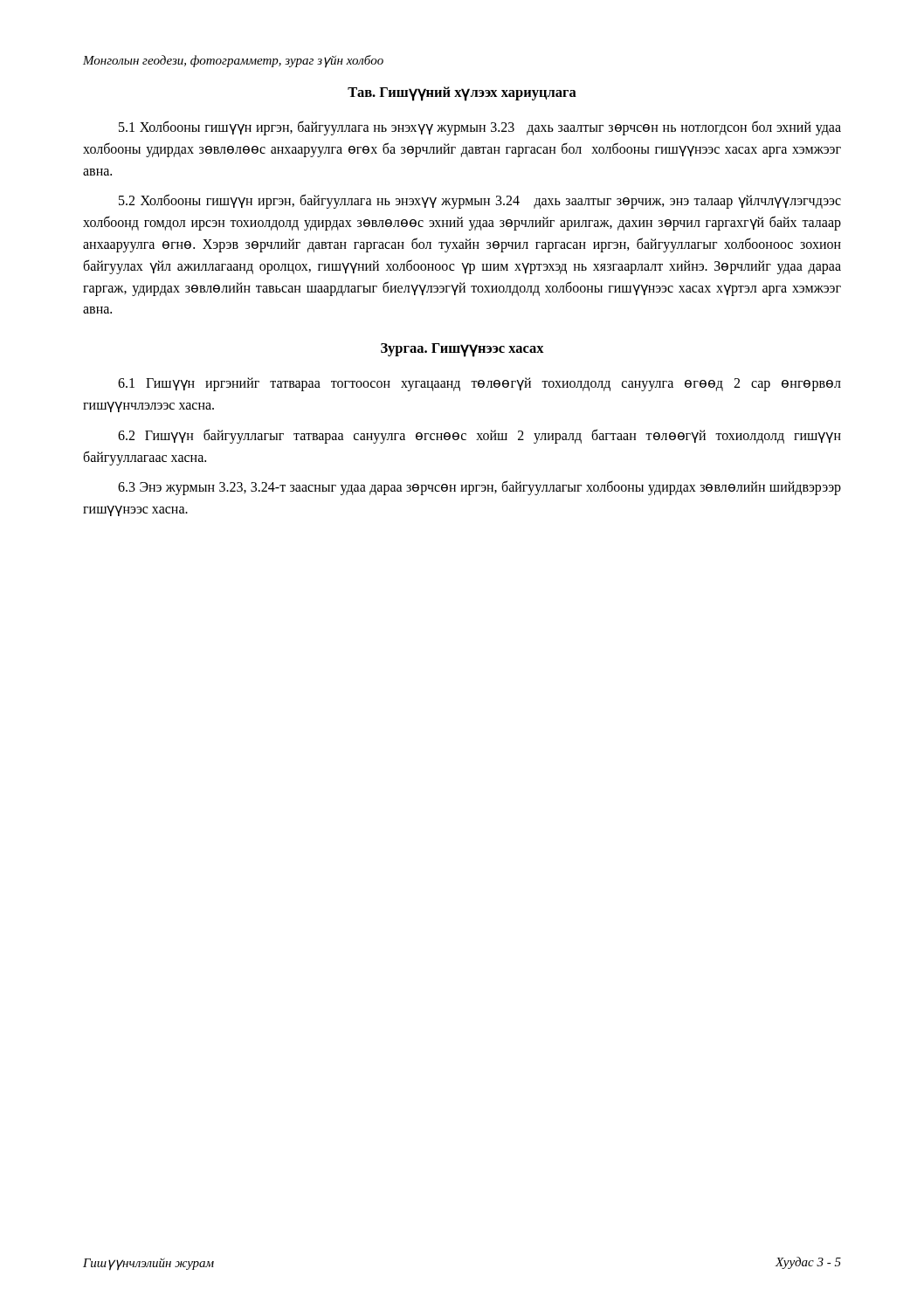Where is the passage that starts "2 Гишүүн байгууллагыг татвараа сануулга өгснөөс хойш 2"?
The image size is (924, 1310).
[x=462, y=446]
